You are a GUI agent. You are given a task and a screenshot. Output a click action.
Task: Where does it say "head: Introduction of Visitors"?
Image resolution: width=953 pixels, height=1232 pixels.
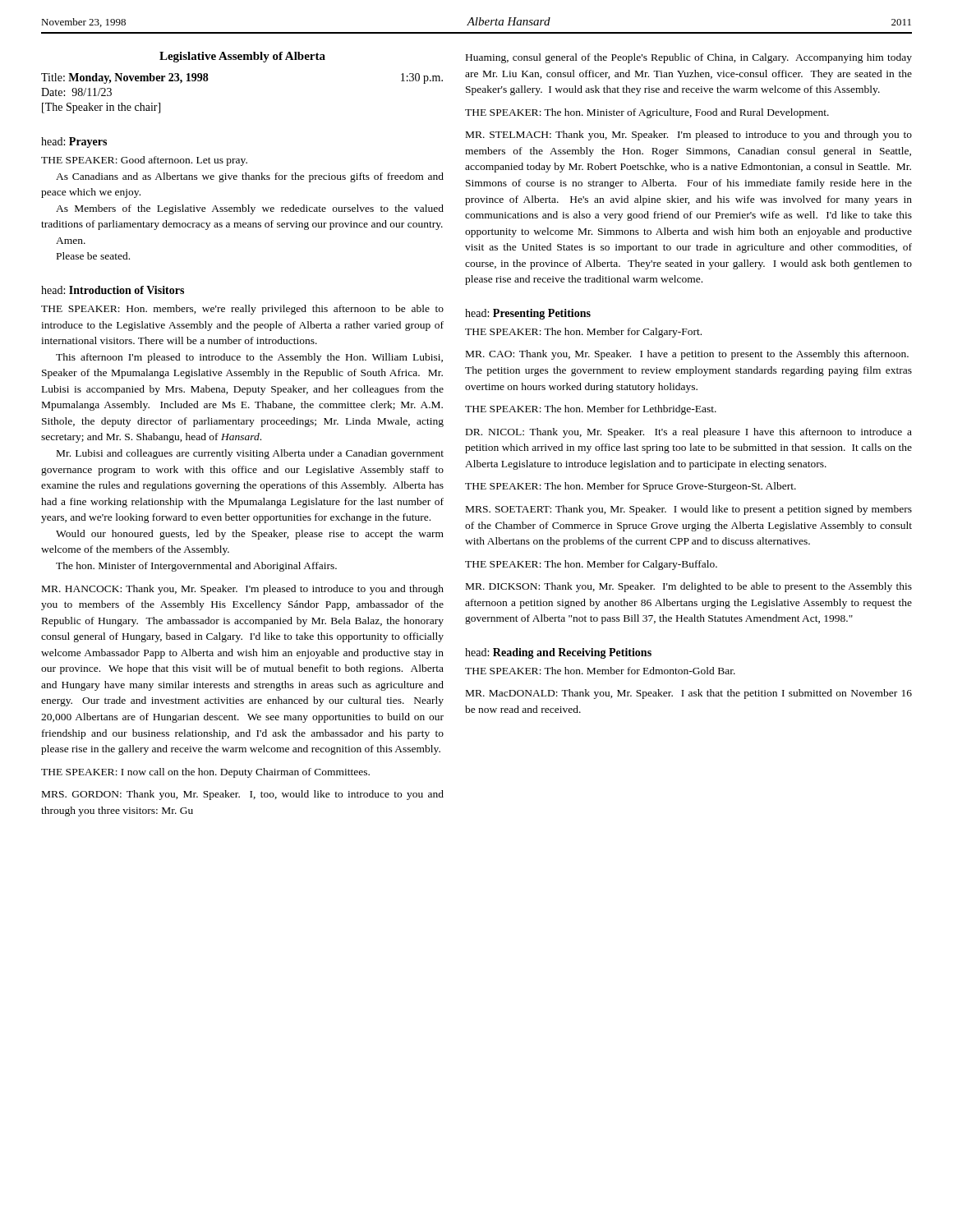click(113, 290)
